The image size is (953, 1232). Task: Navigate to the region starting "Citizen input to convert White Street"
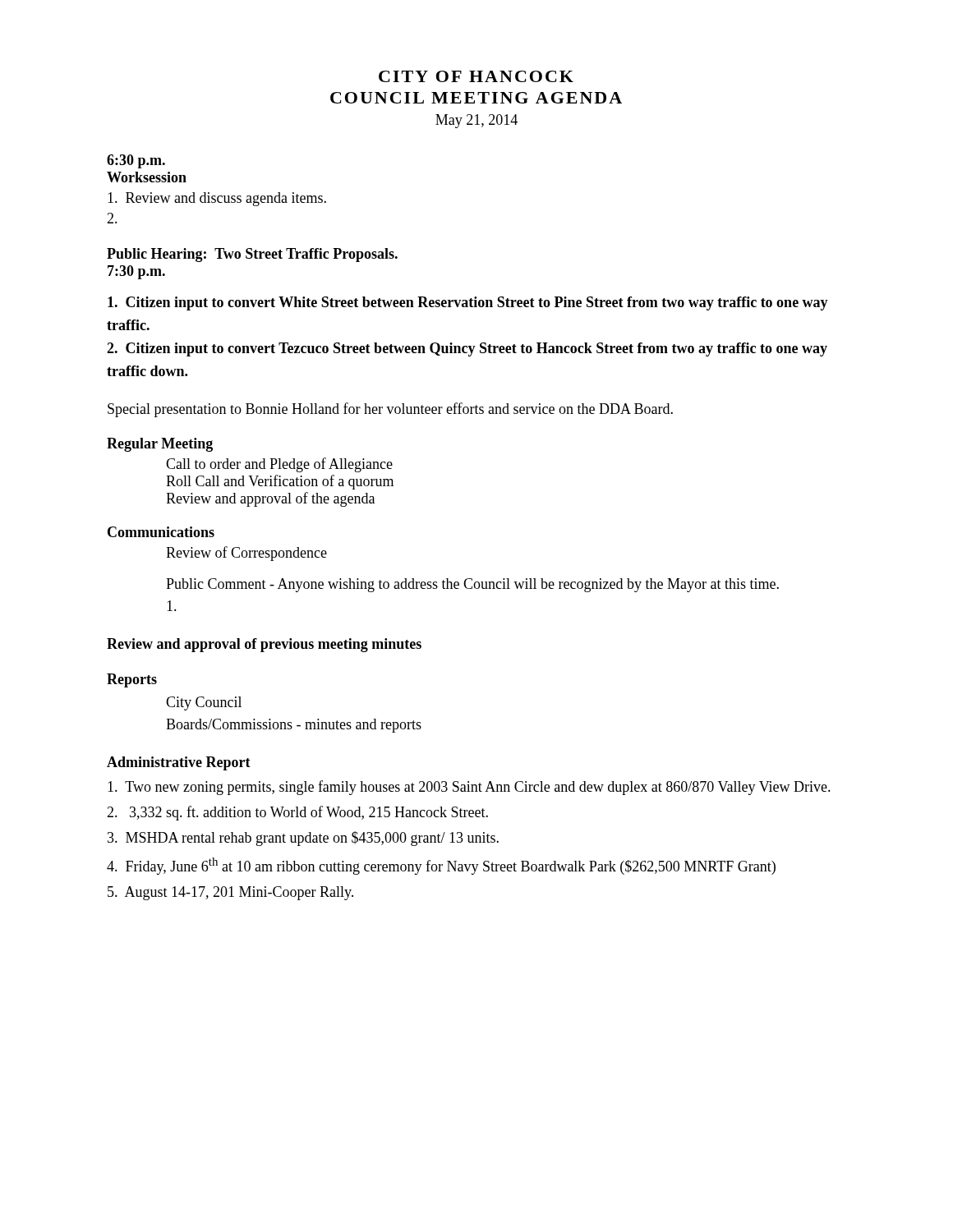coord(476,337)
